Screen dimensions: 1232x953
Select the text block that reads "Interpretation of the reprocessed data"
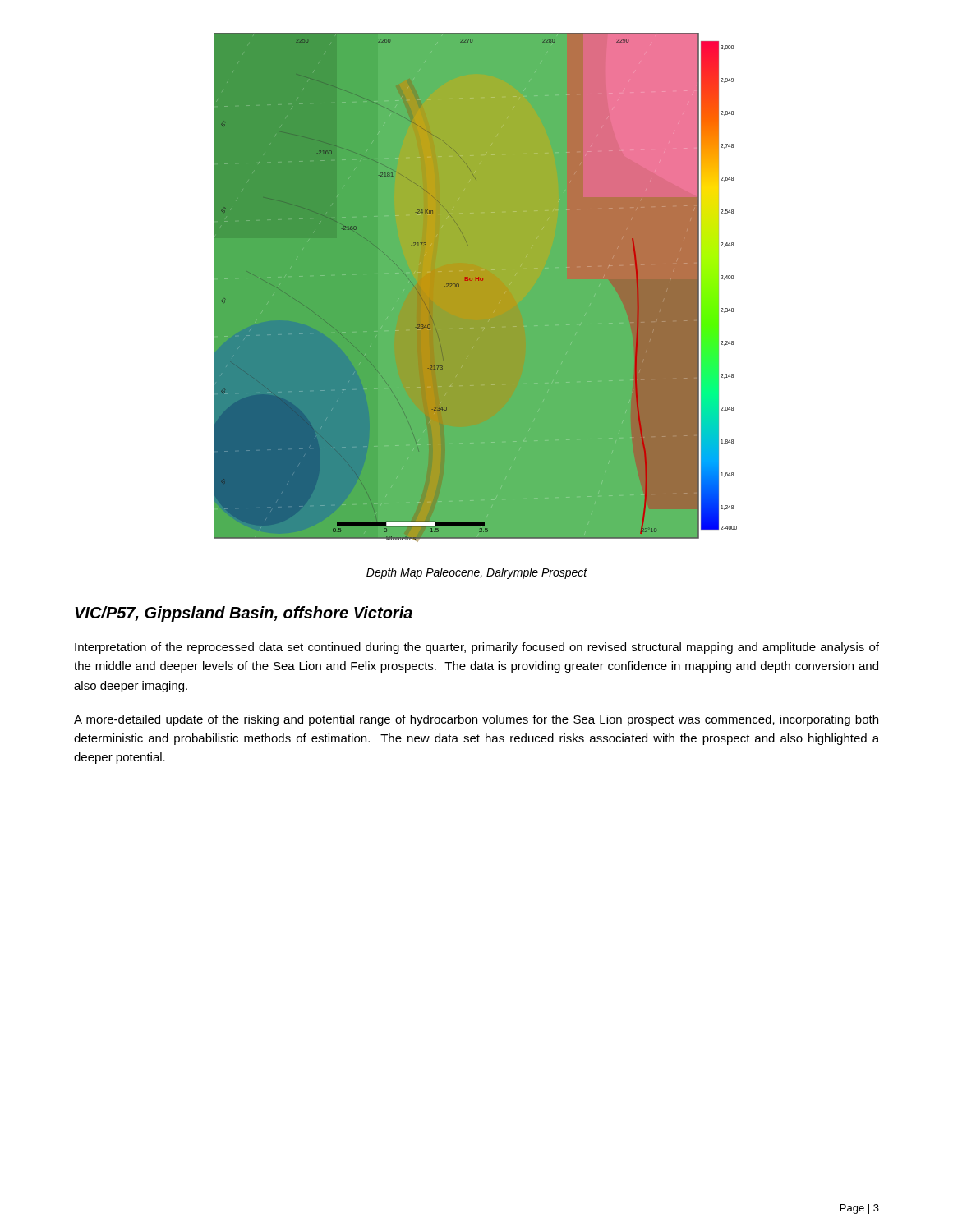476,666
